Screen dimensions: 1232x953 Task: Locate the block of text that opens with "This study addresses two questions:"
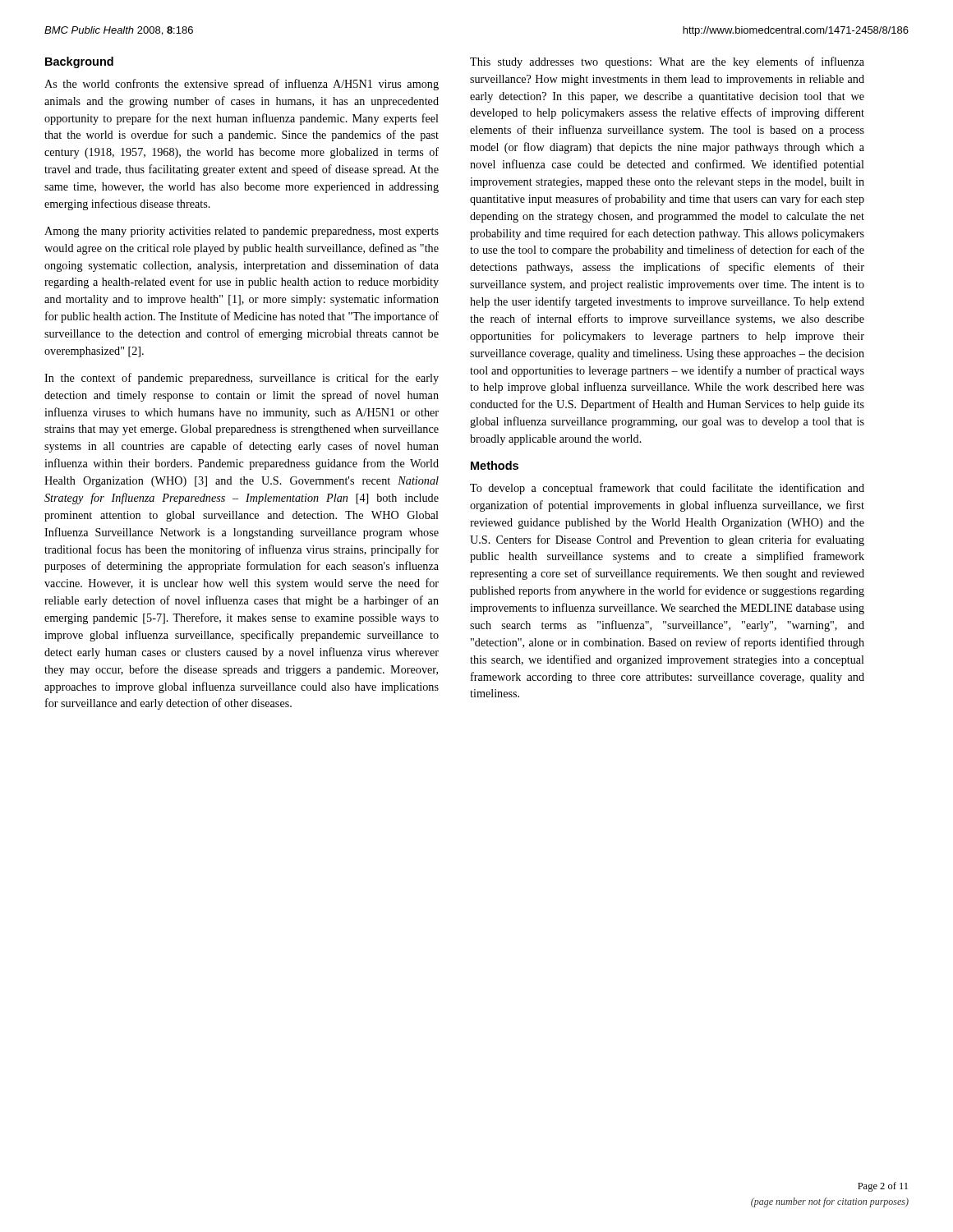[667, 250]
